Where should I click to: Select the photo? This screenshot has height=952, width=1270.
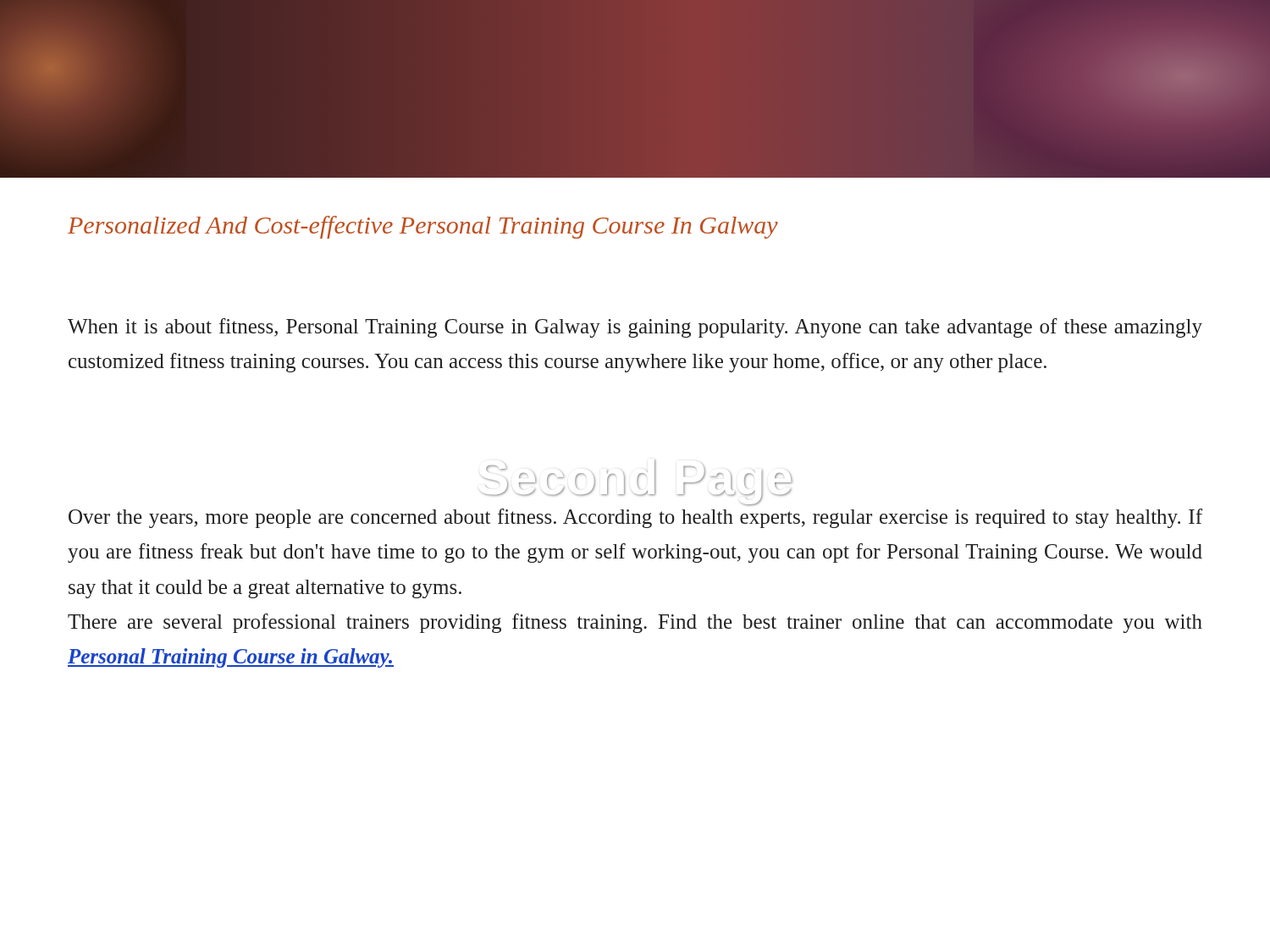[x=635, y=89]
